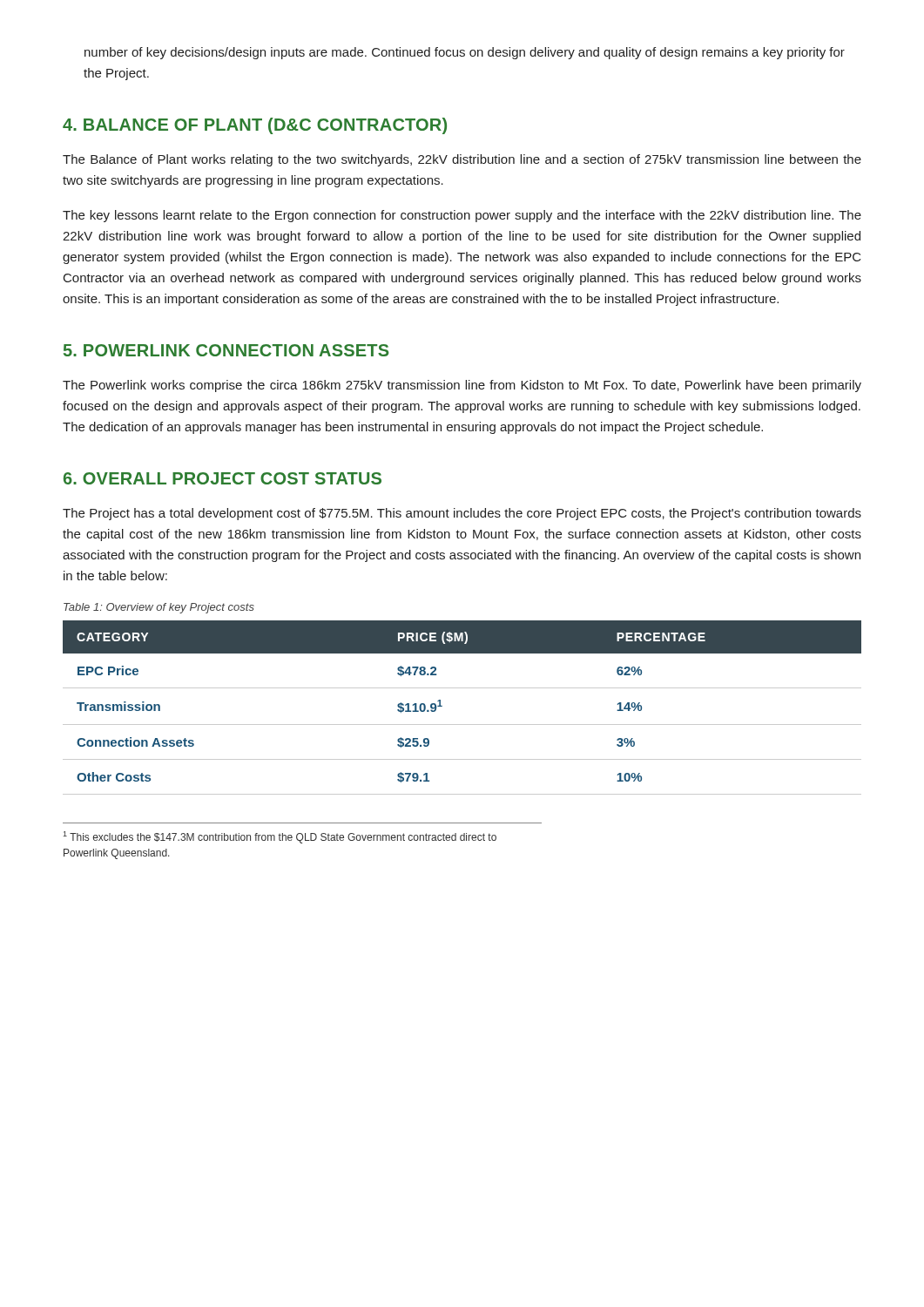The image size is (924, 1307).
Task: Find the text block containing "The Balance of Plant"
Action: pos(462,169)
